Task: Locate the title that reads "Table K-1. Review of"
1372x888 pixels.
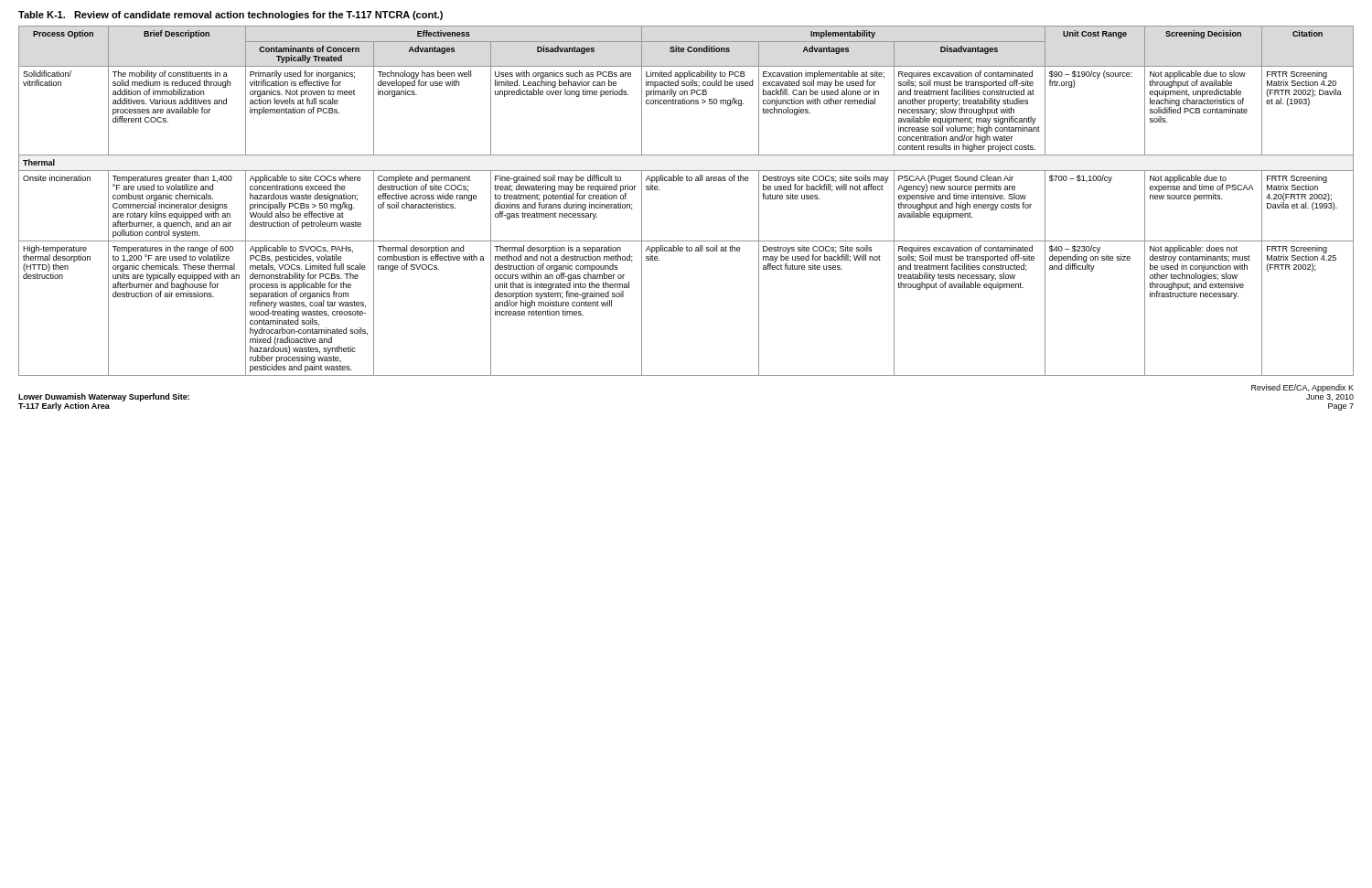Action: pyautogui.click(x=231, y=15)
